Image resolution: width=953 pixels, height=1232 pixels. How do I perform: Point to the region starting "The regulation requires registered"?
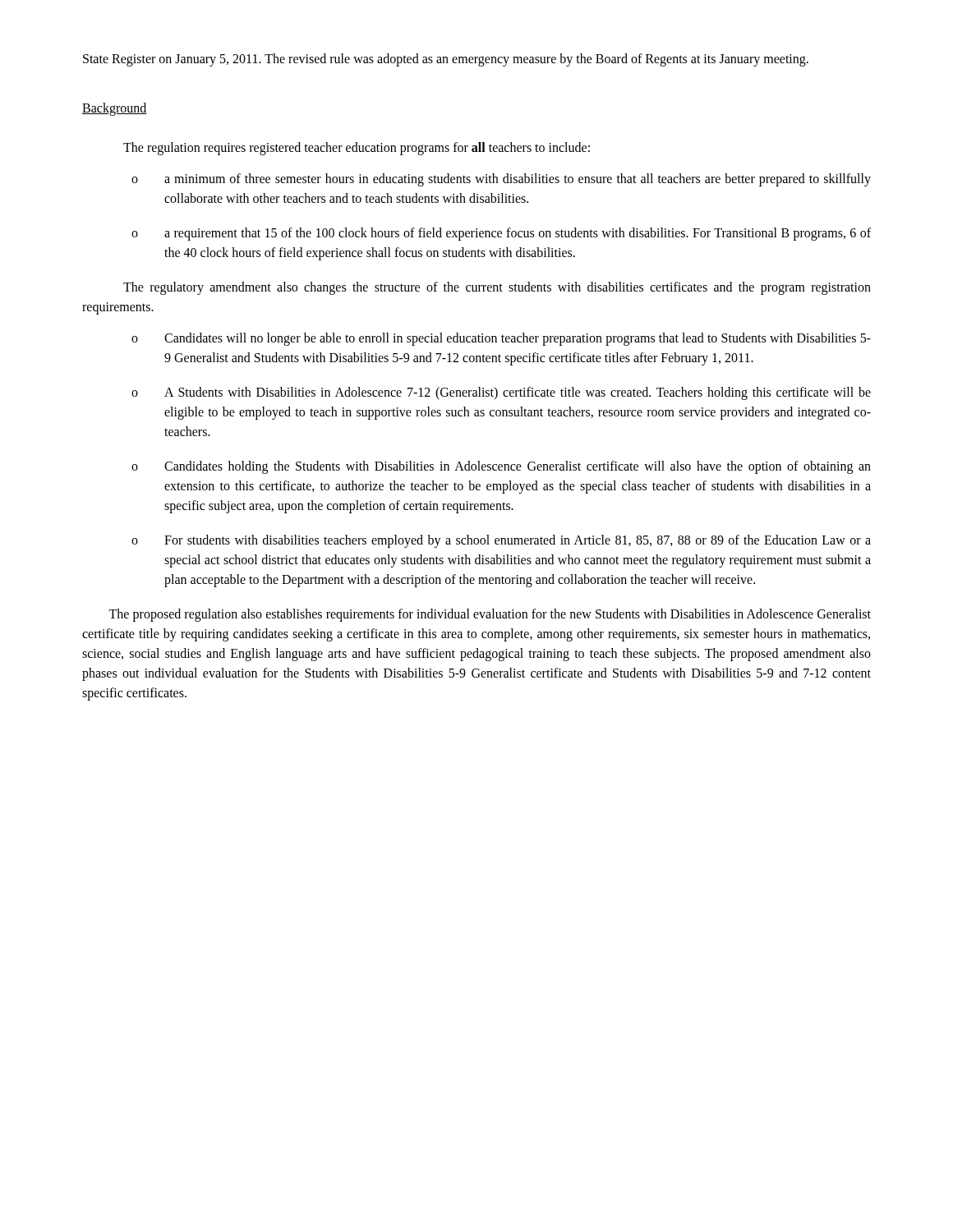(x=357, y=147)
